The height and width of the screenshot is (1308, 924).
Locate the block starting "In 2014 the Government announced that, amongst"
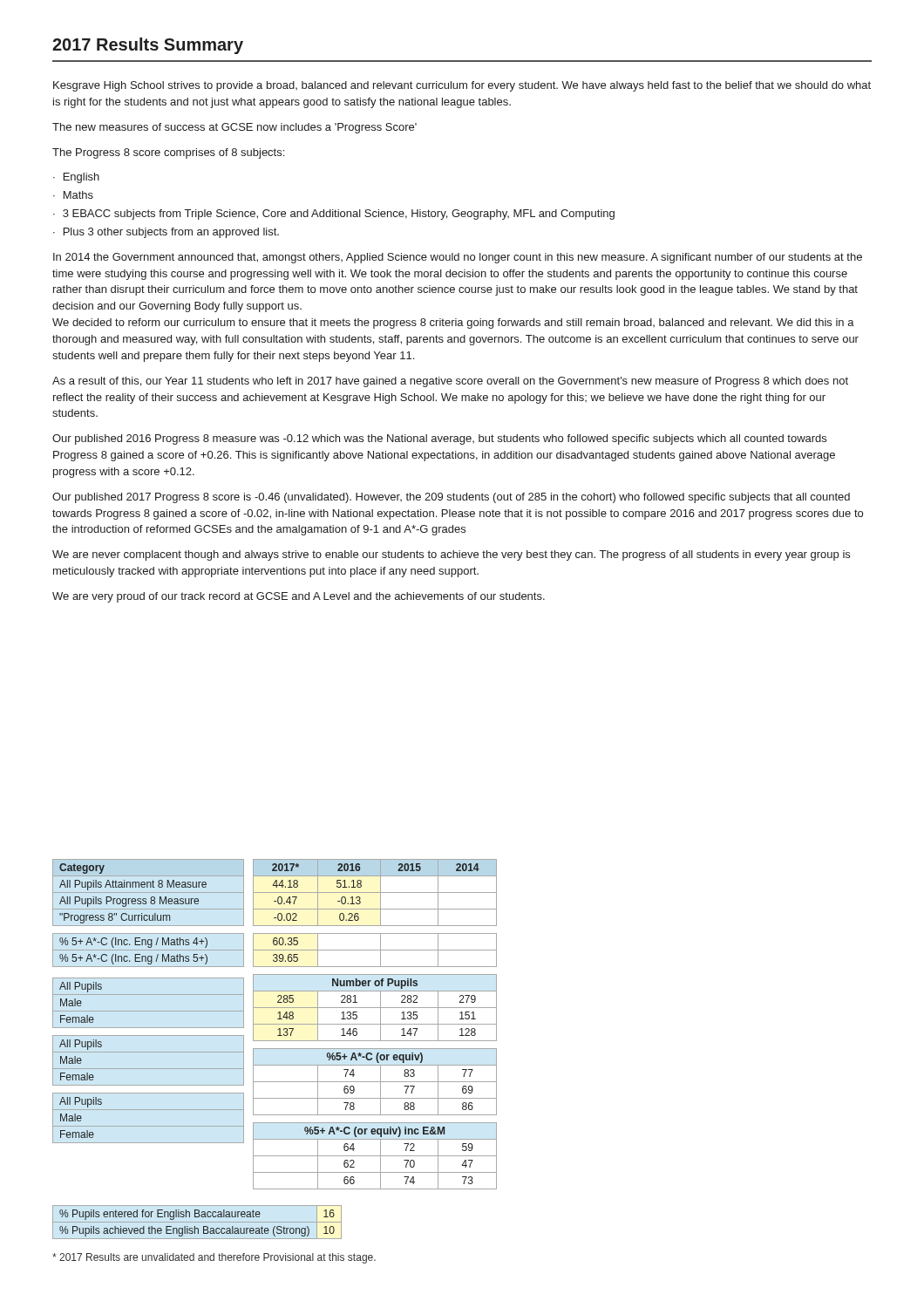tap(458, 258)
